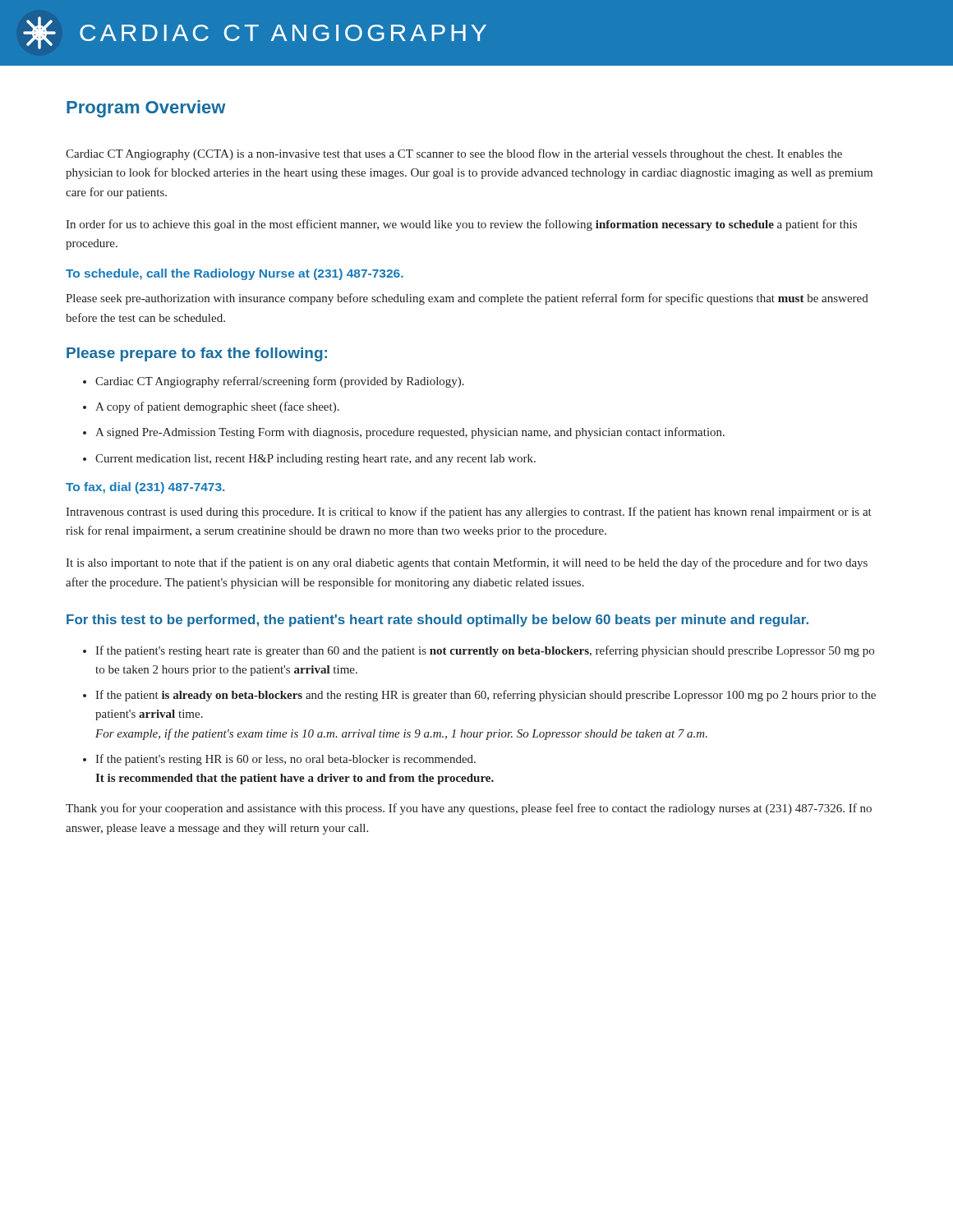Image resolution: width=953 pixels, height=1232 pixels.
Task: Find the list item containing "A copy of patient demographic sheet (face sheet)."
Action: [x=217, y=407]
